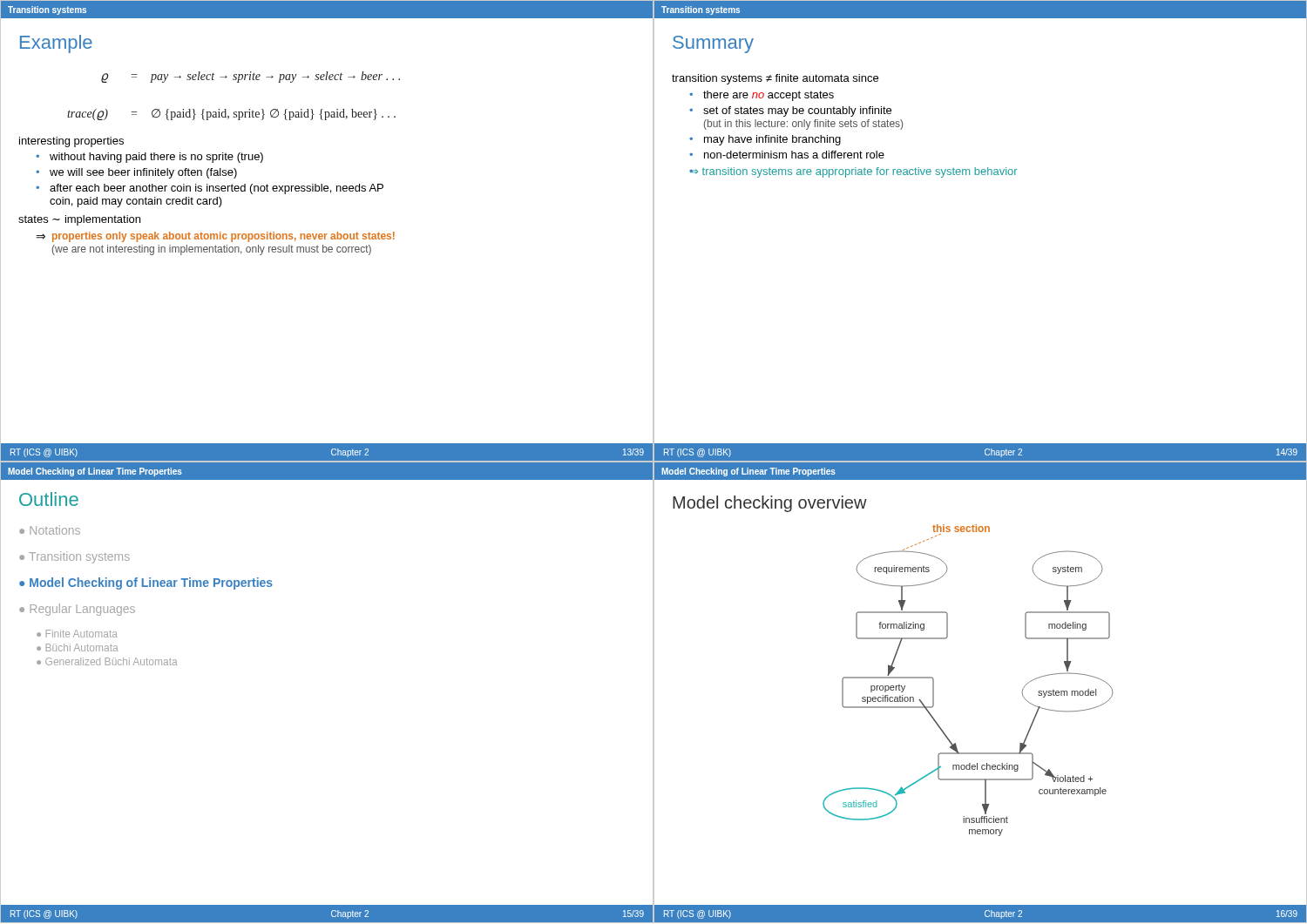1307x924 pixels.
Task: Click on the text starting "interesting properties"
Action: (71, 141)
